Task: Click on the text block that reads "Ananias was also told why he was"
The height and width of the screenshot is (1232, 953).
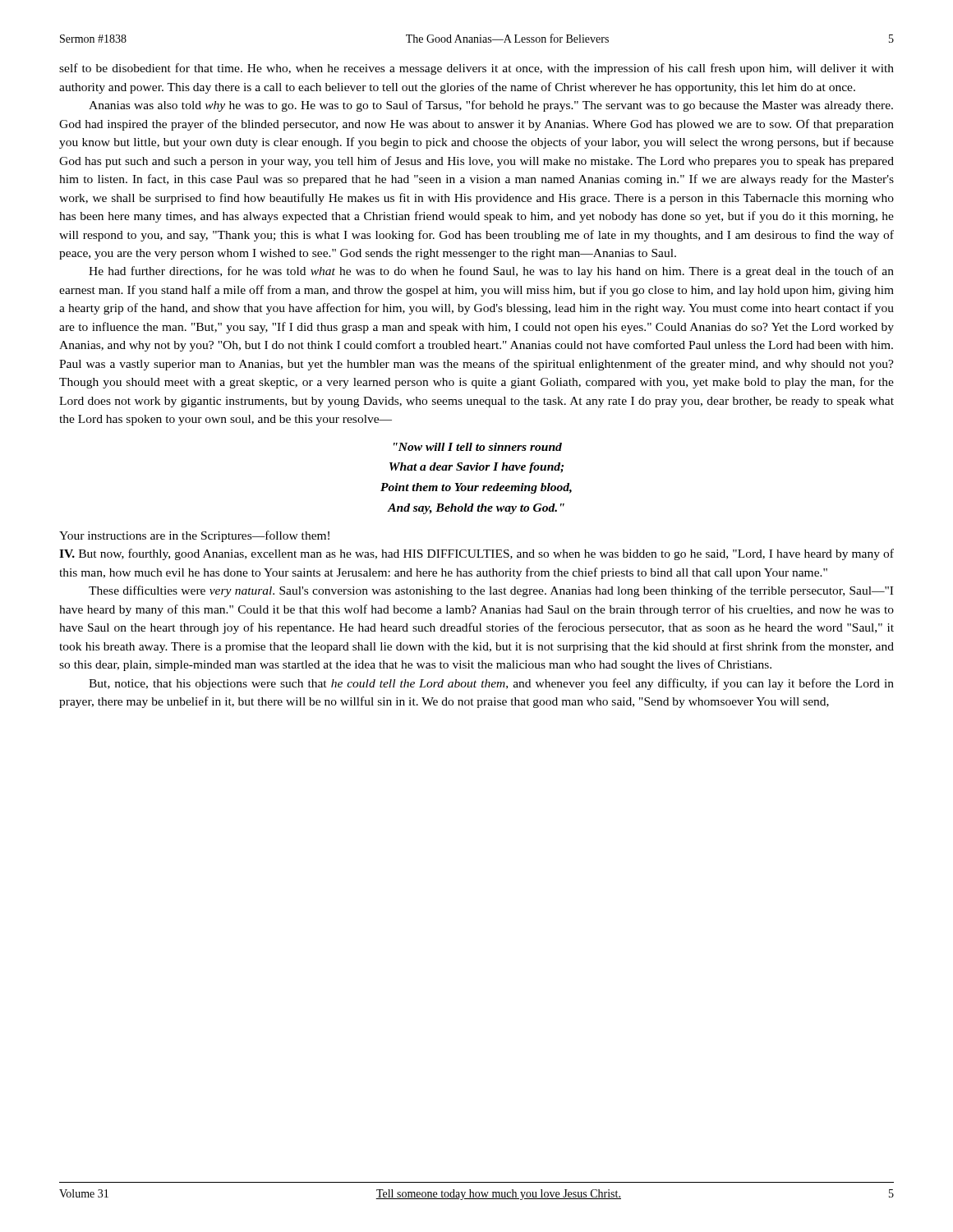Action: coord(476,179)
